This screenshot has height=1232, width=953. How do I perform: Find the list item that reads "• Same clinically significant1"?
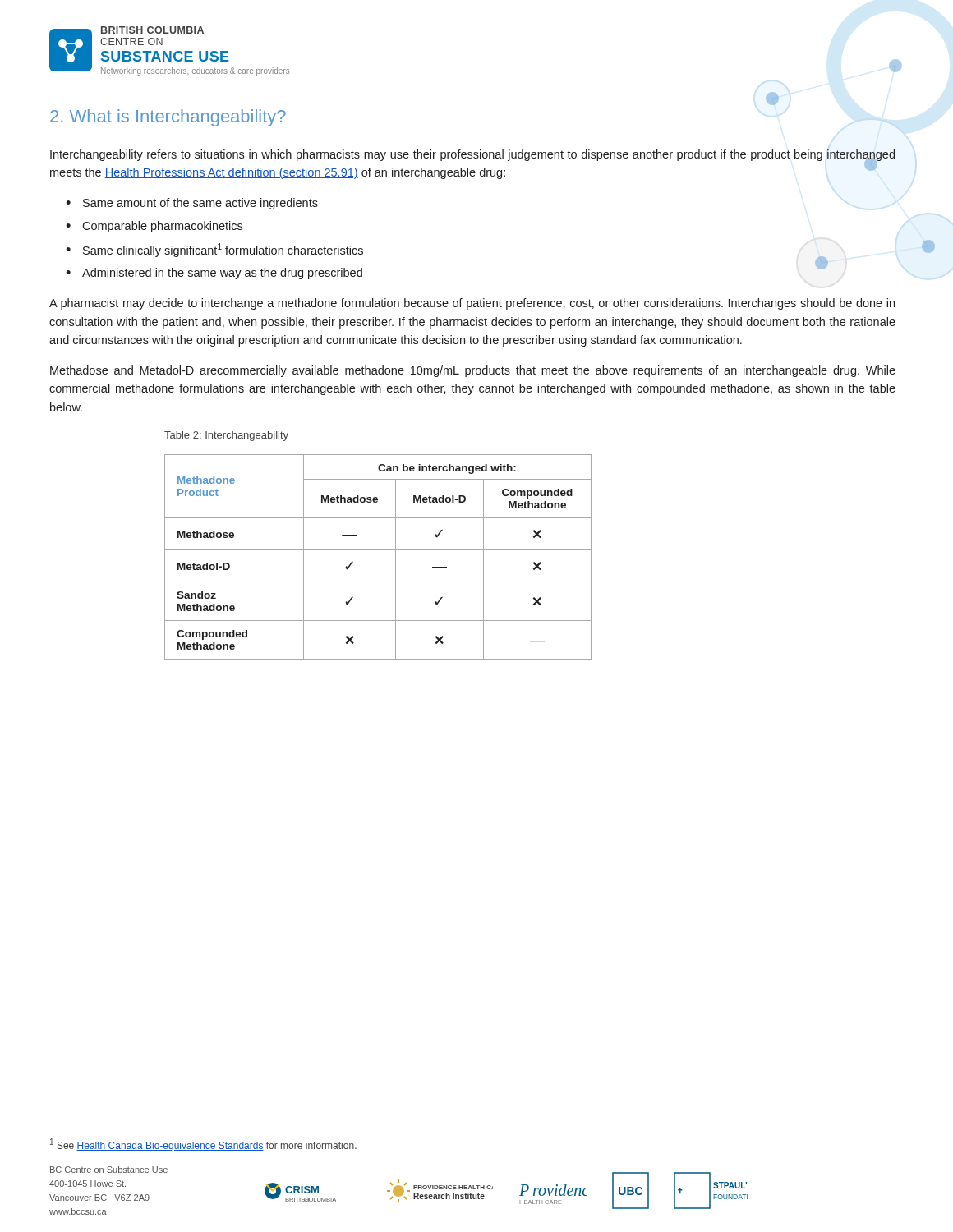tap(209, 252)
